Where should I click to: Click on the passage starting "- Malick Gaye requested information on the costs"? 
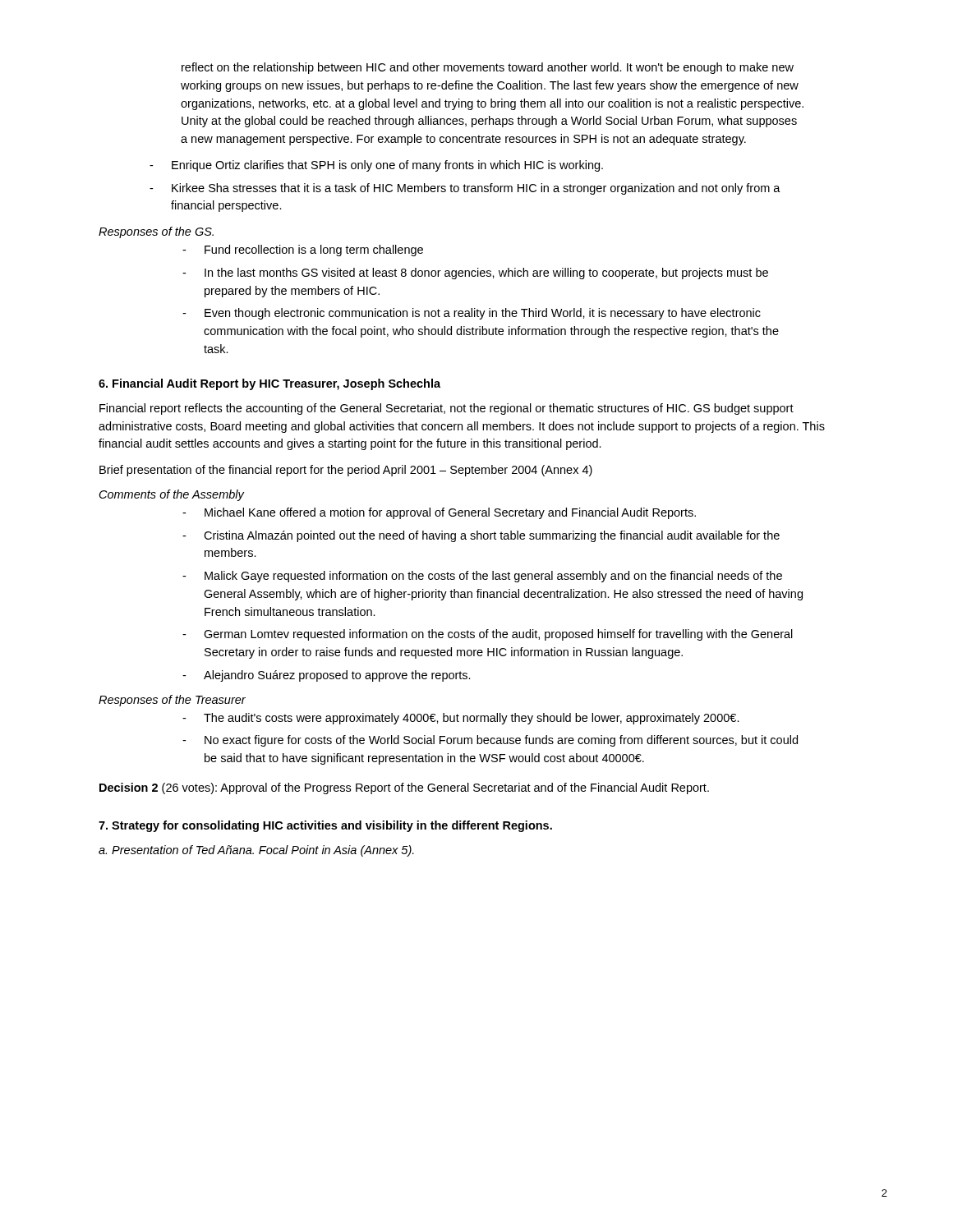coord(493,594)
